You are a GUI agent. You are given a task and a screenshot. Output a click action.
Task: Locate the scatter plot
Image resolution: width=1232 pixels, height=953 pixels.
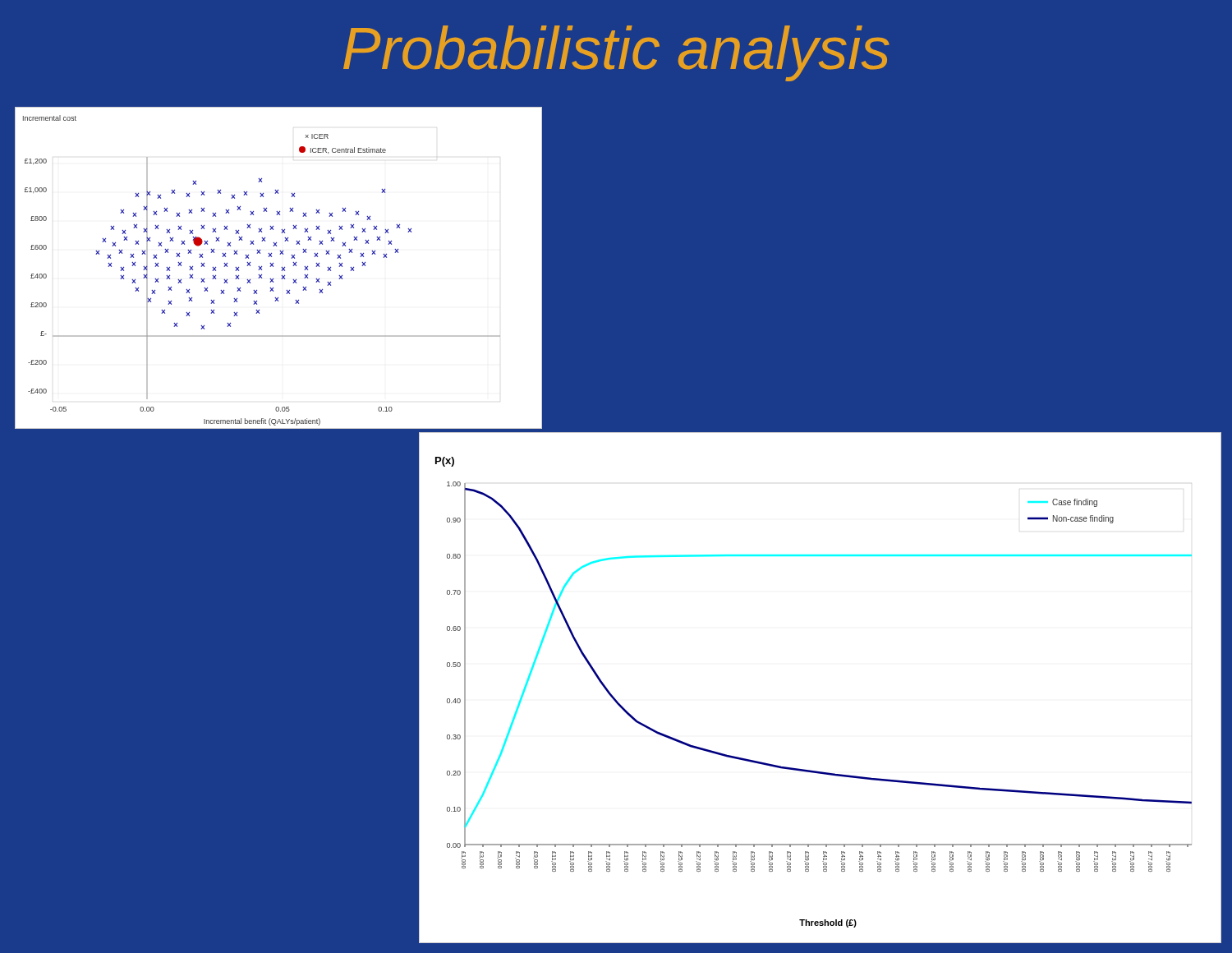click(278, 268)
